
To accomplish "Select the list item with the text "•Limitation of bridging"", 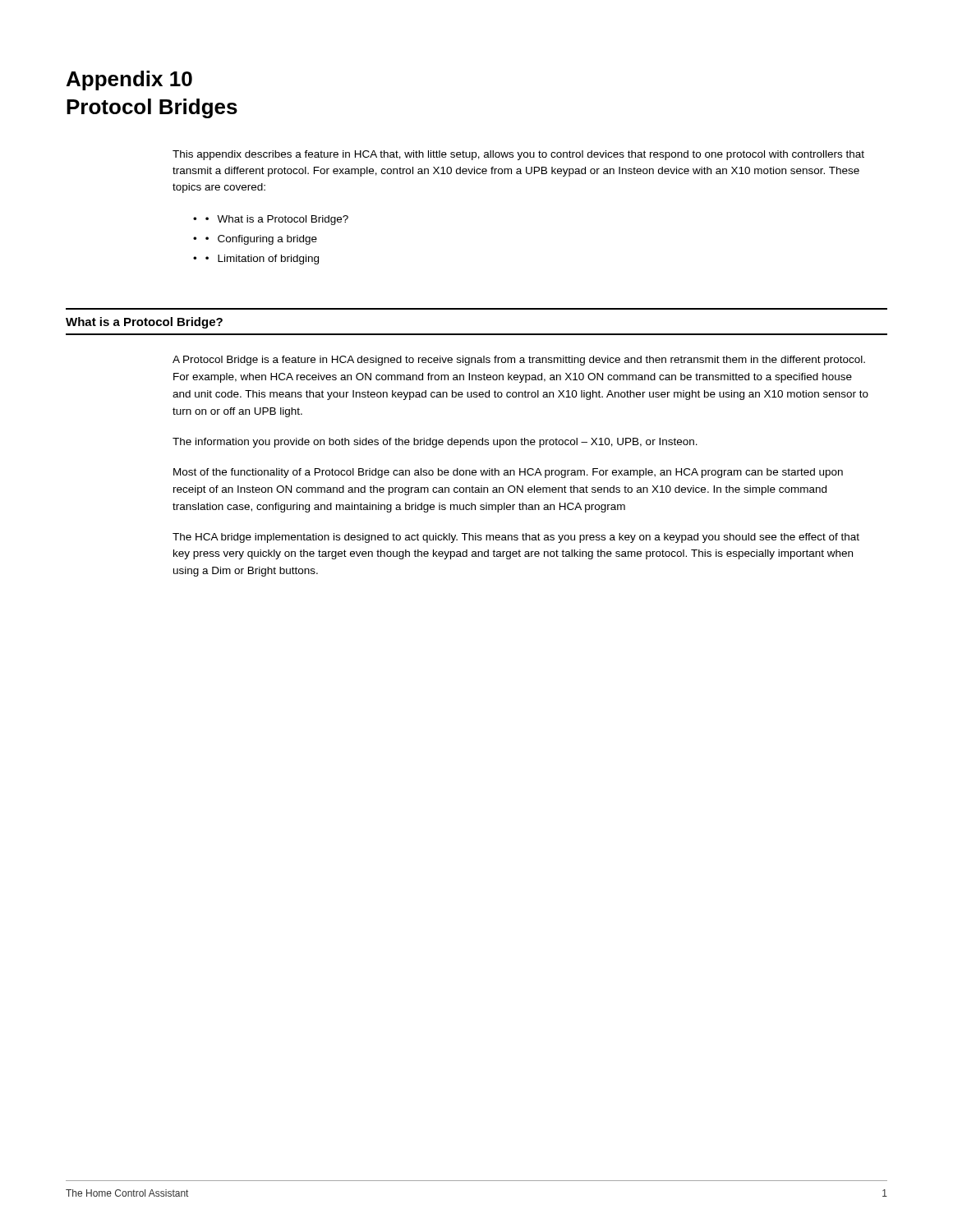I will [x=262, y=258].
